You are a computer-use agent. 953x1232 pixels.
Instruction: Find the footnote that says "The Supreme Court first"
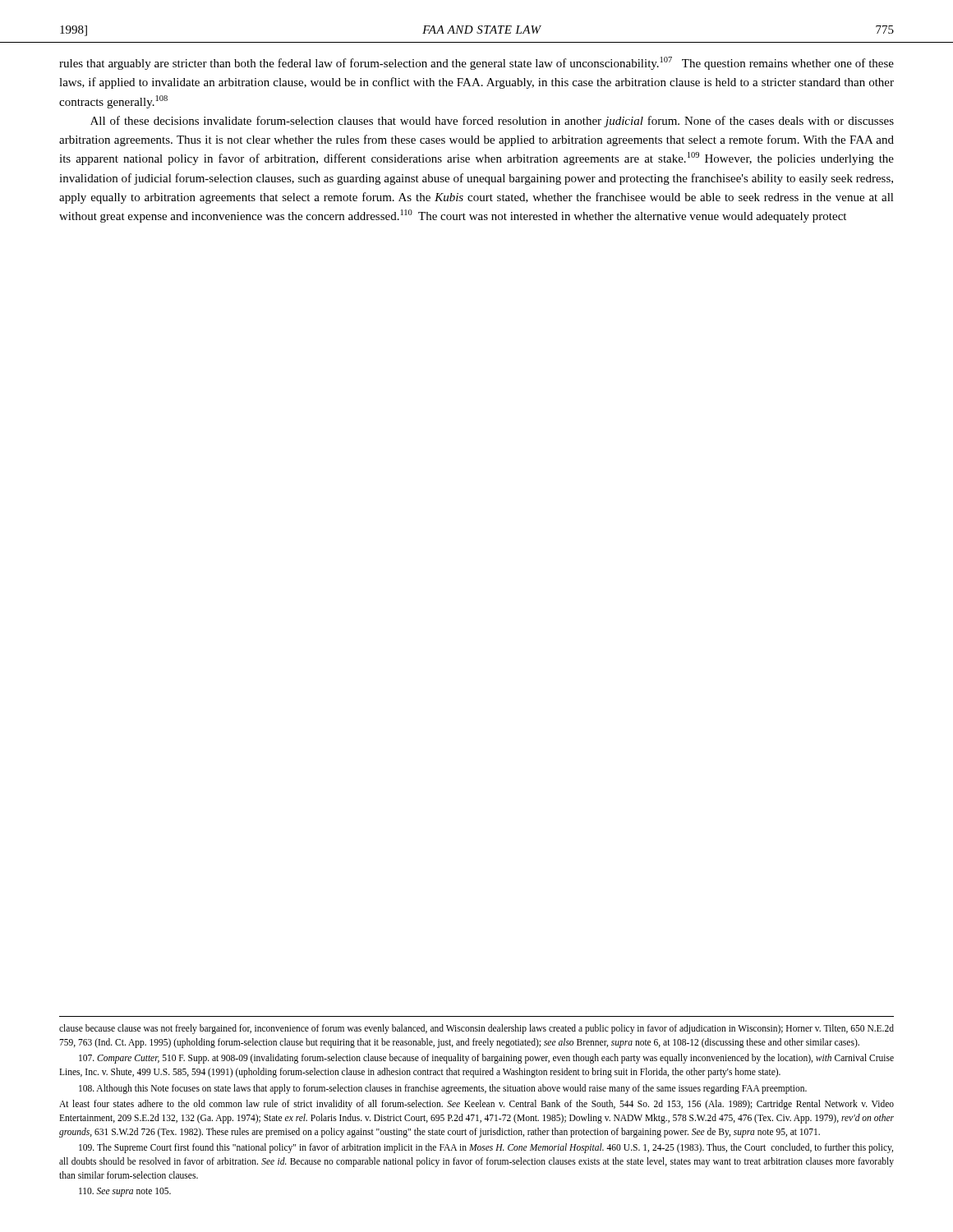point(476,1162)
